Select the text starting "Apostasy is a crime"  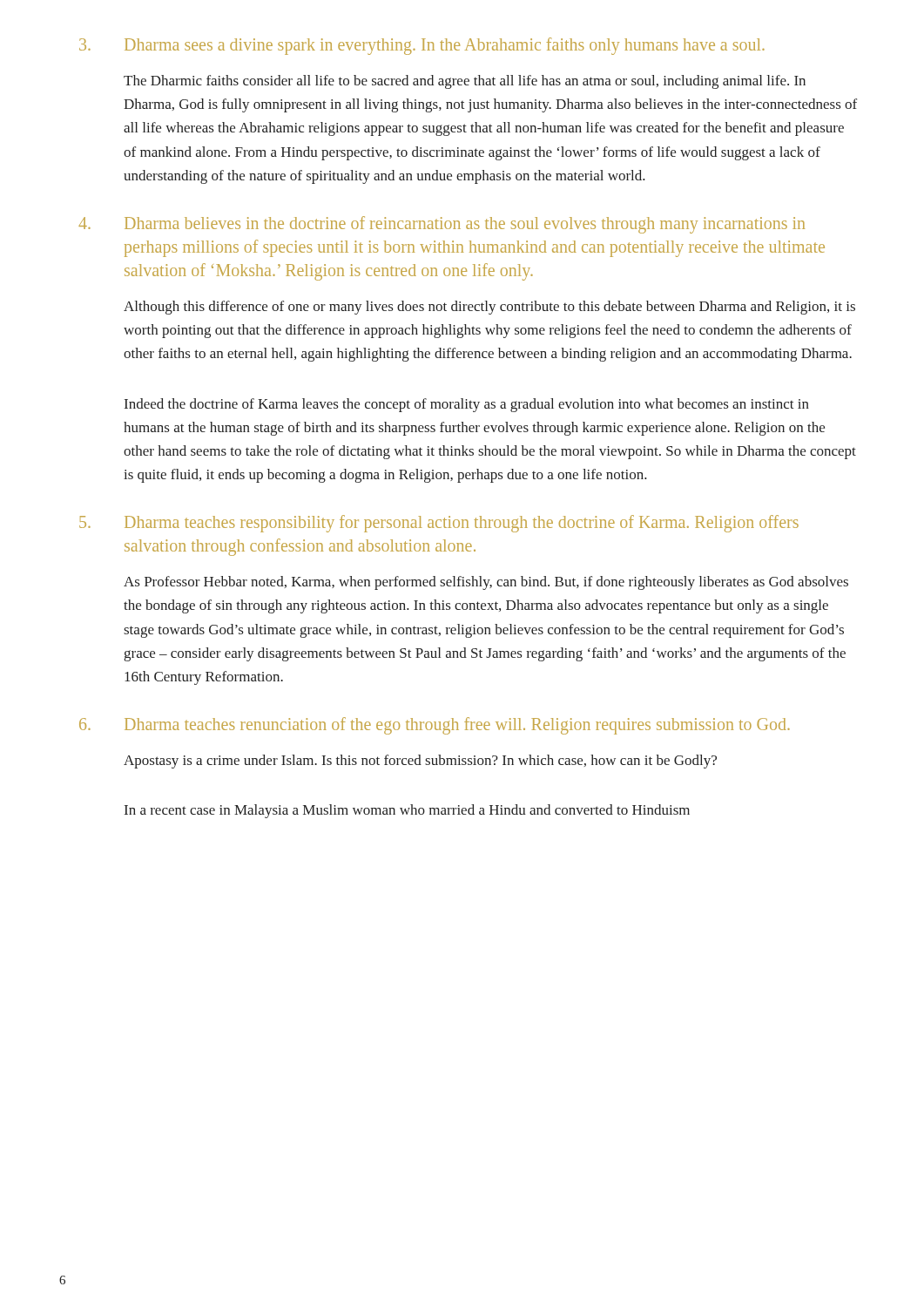[421, 760]
